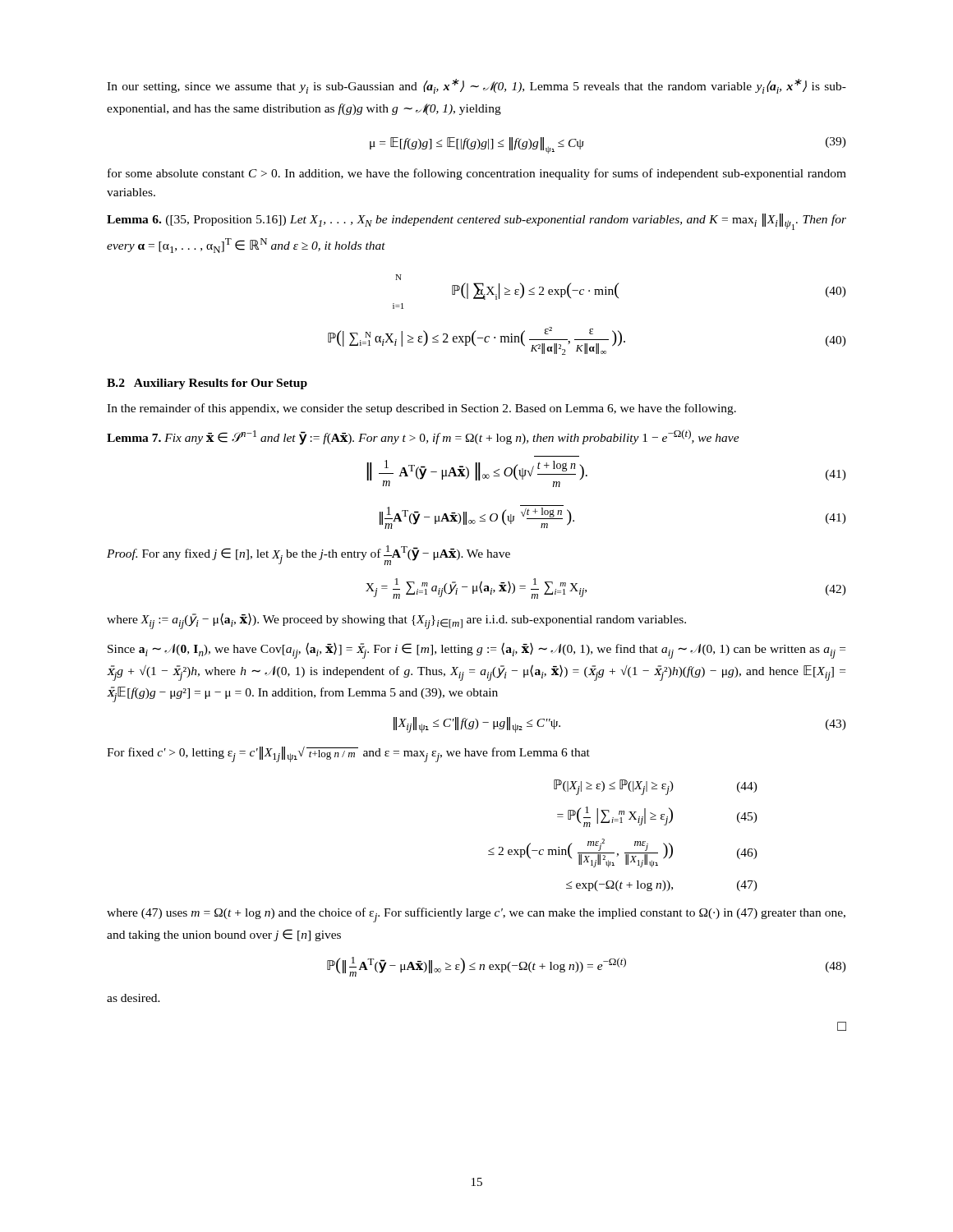Find the text block containing "Proof. For any fixed j ∈ [n],"

click(476, 555)
